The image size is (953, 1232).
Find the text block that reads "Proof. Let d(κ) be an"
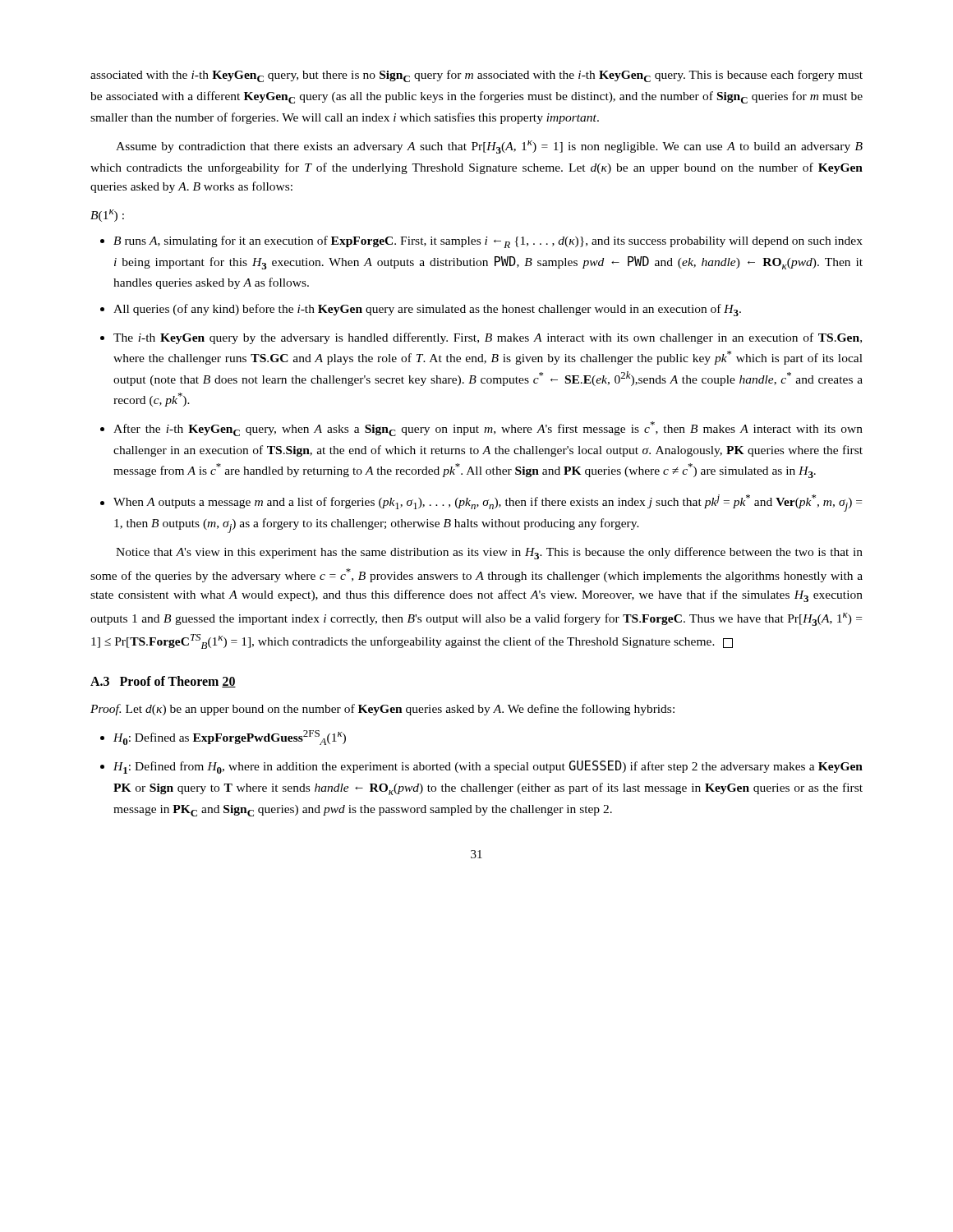(476, 709)
